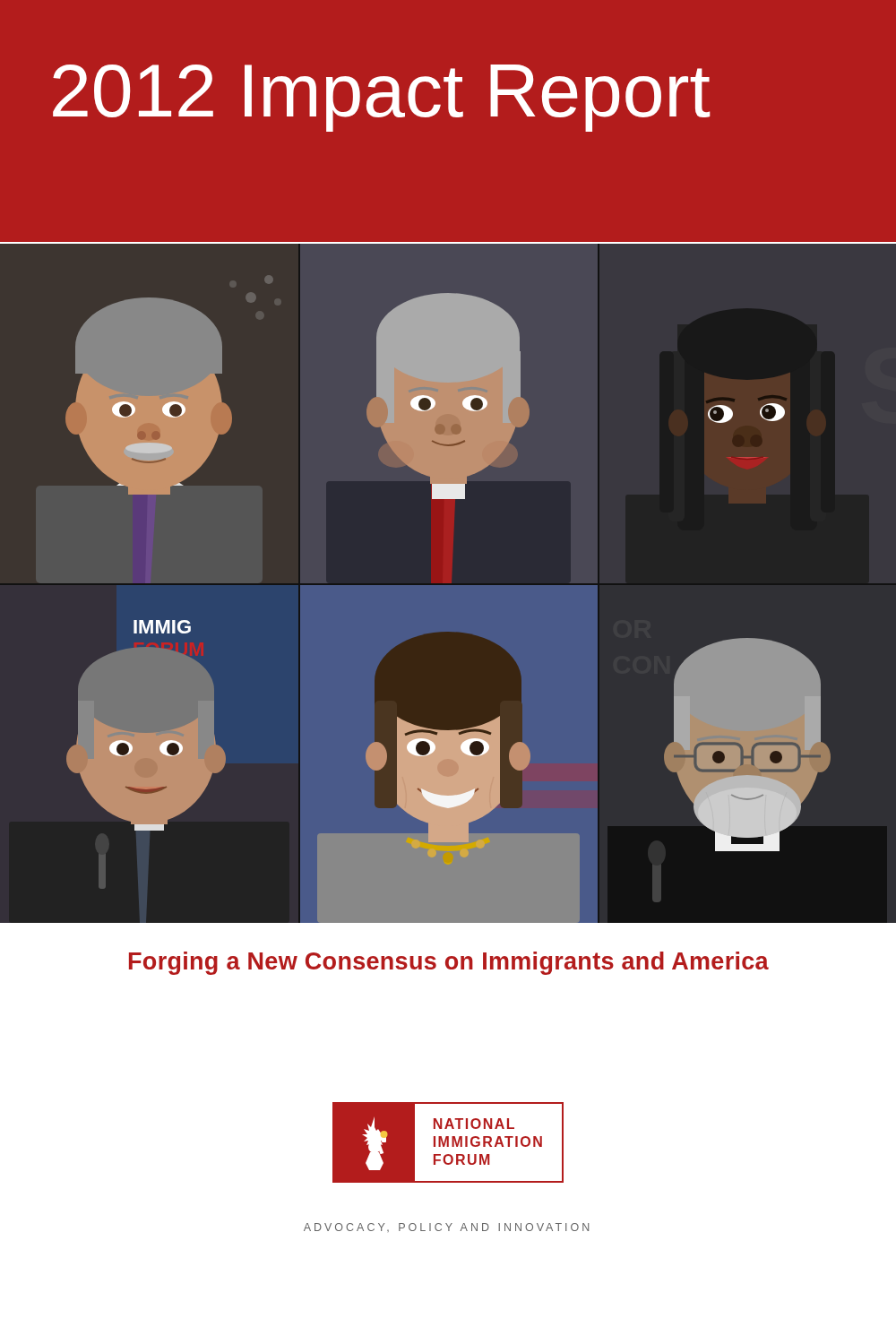Locate the text containing "ADVOCACY, POLICY AND INNOVATION"
This screenshot has height=1344, width=896.
(448, 1228)
